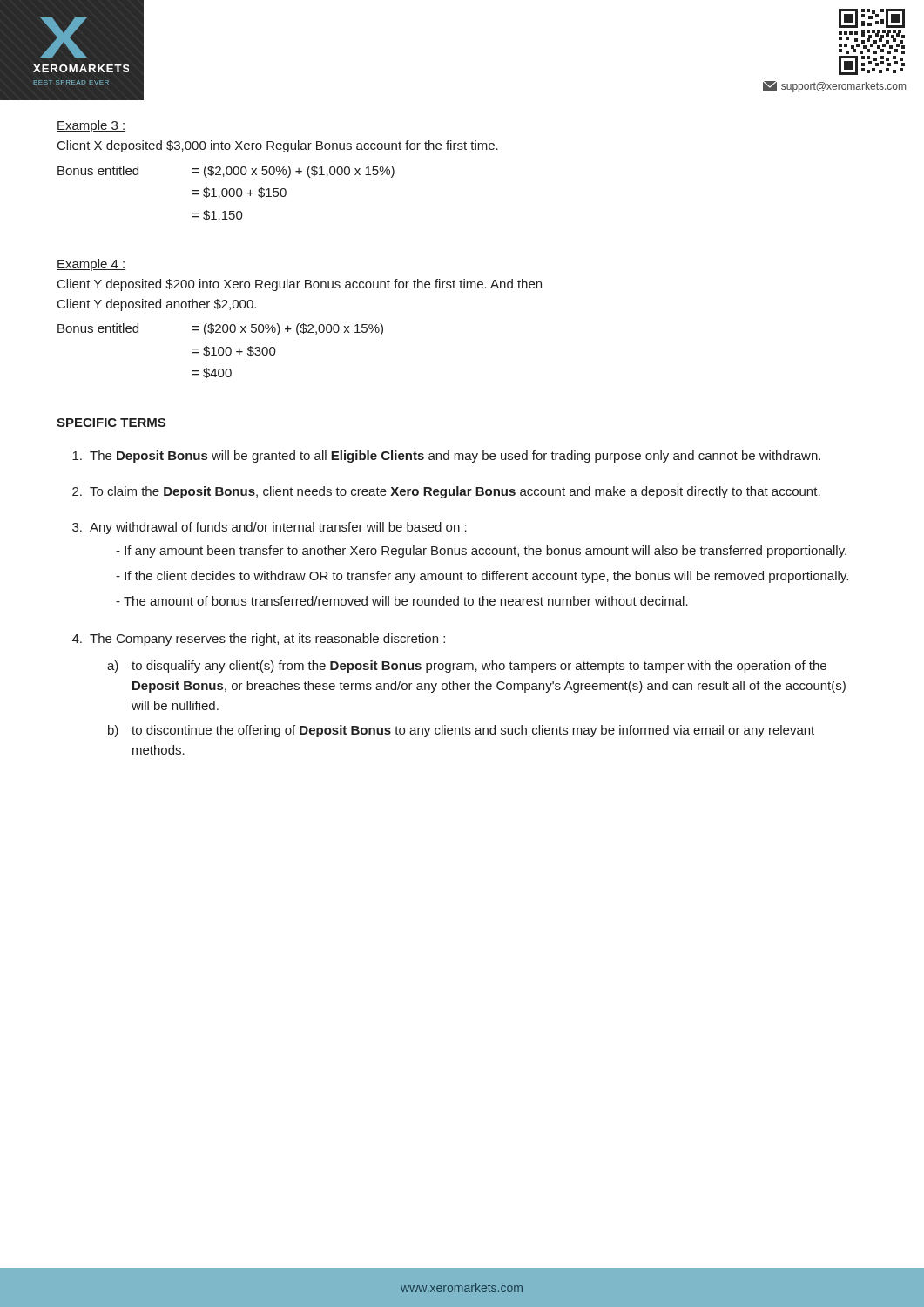Screen dimensions: 1307x924
Task: Select the region starting "3. Any withdrawal of funds and/or internal"
Action: click(462, 564)
